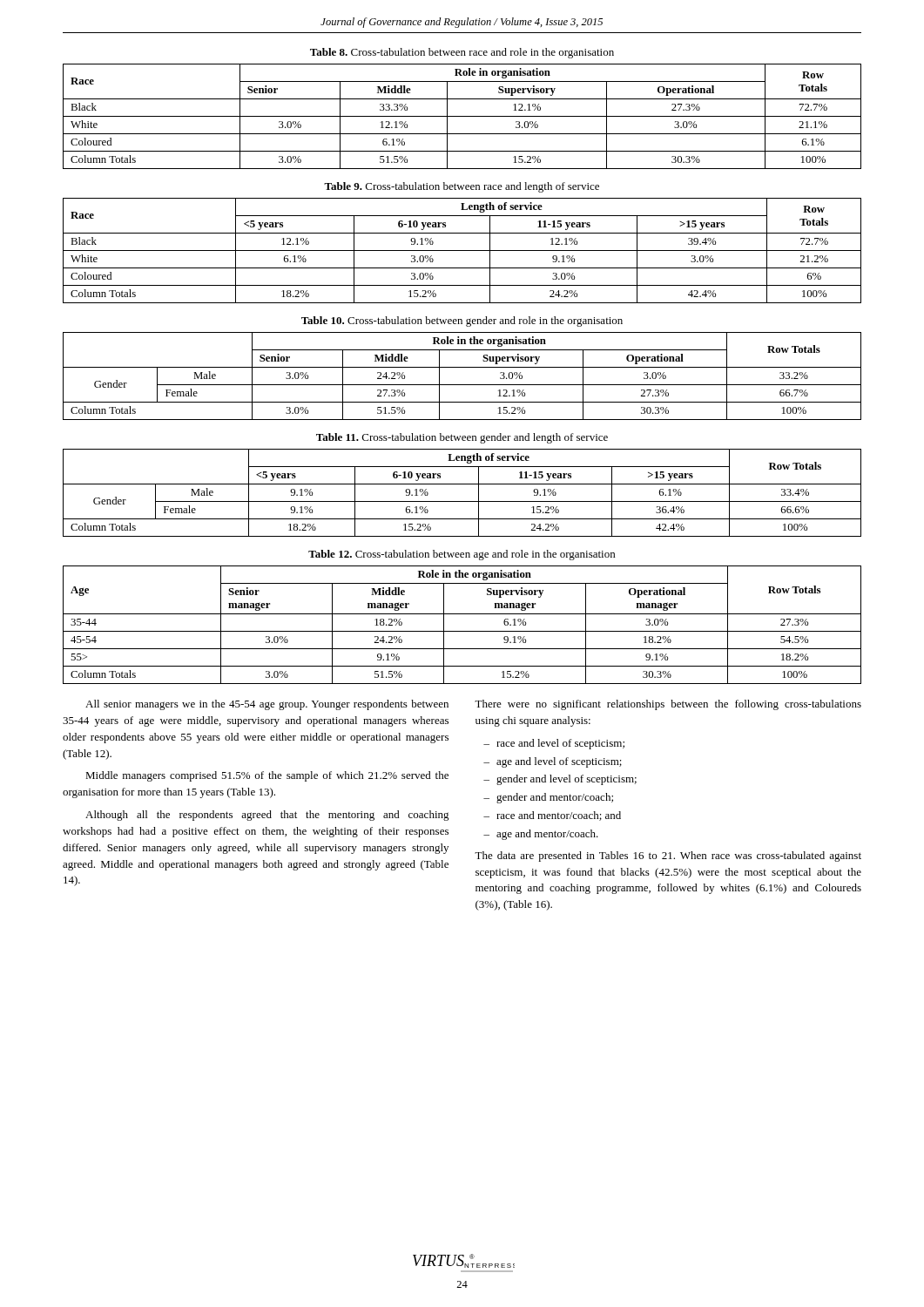Screen dimensions: 1307x924
Task: Where does it say "age and level of scepticism;"?
Action: click(x=559, y=761)
